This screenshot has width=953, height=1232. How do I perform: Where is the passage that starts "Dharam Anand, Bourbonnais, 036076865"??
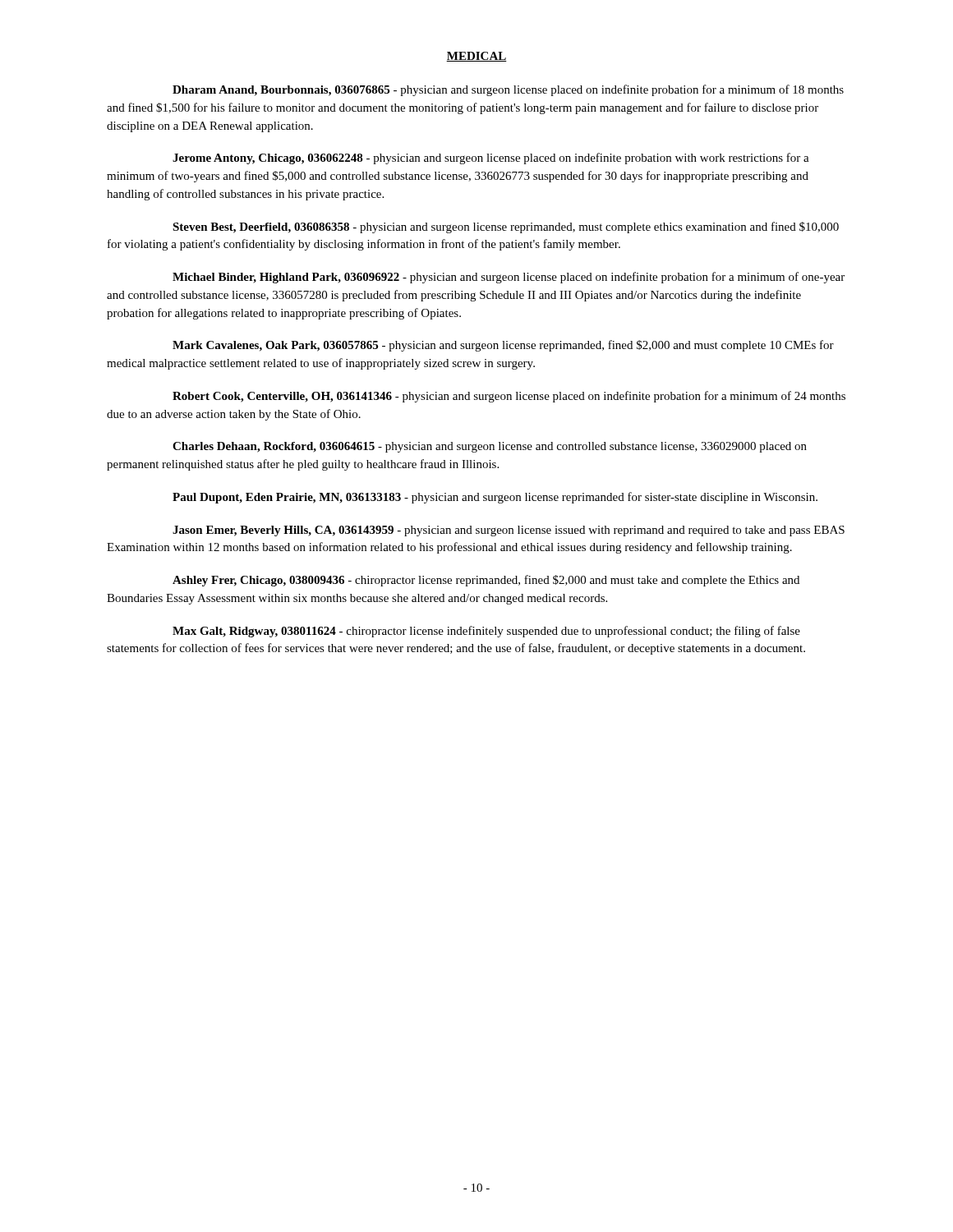475,107
